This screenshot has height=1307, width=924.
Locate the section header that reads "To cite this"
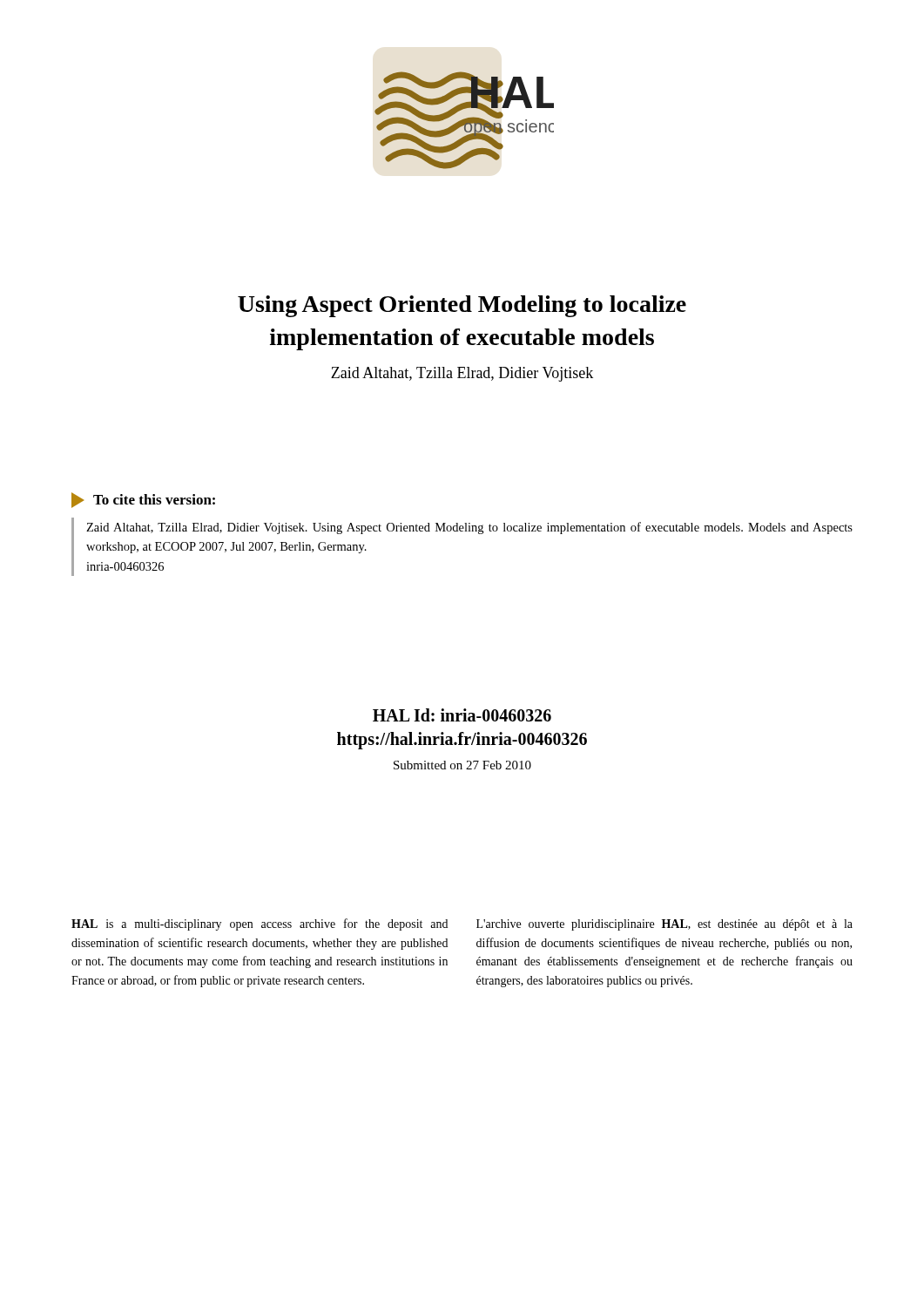(155, 500)
